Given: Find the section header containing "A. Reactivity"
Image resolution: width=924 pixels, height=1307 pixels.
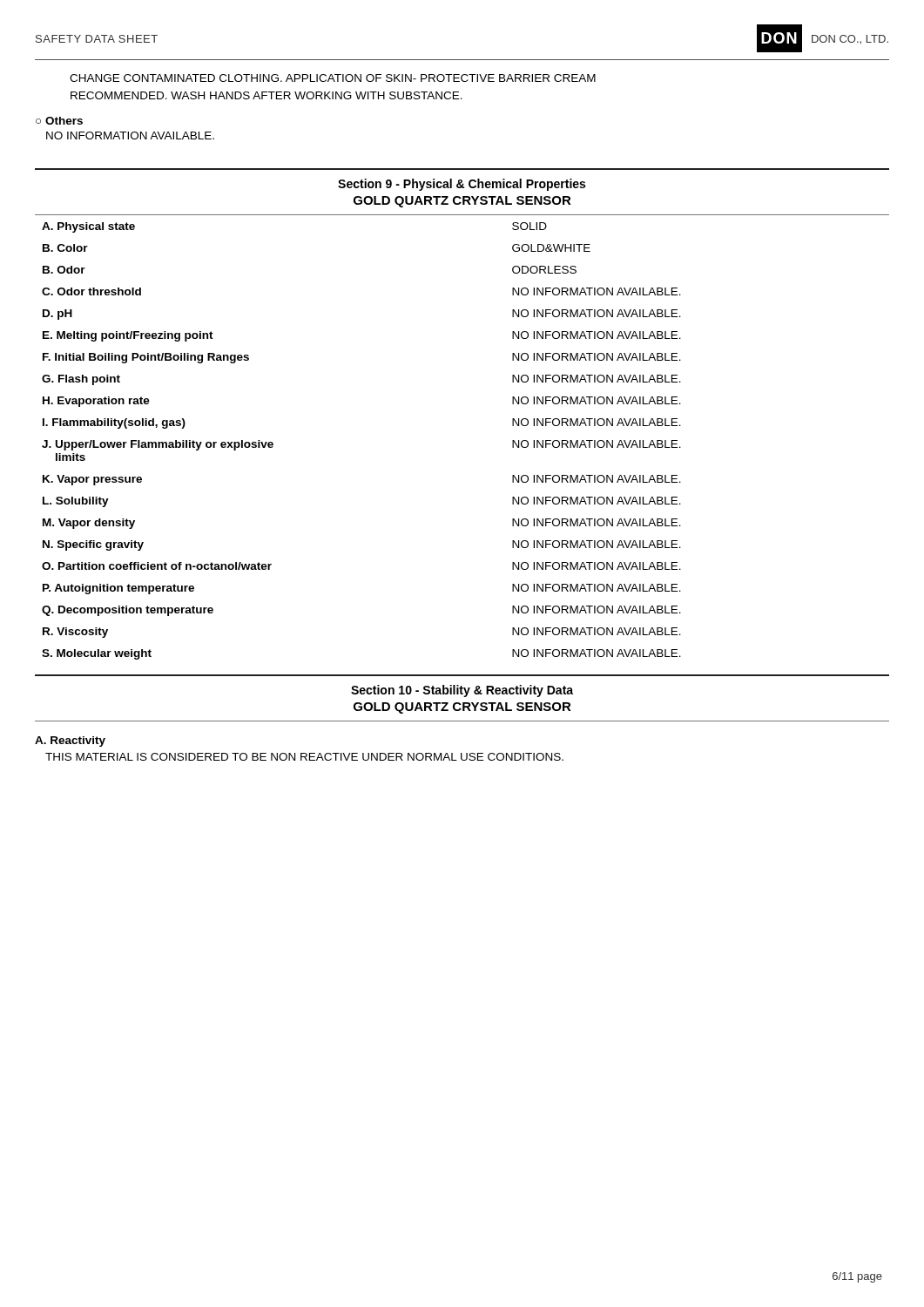Looking at the screenshot, I should point(70,740).
